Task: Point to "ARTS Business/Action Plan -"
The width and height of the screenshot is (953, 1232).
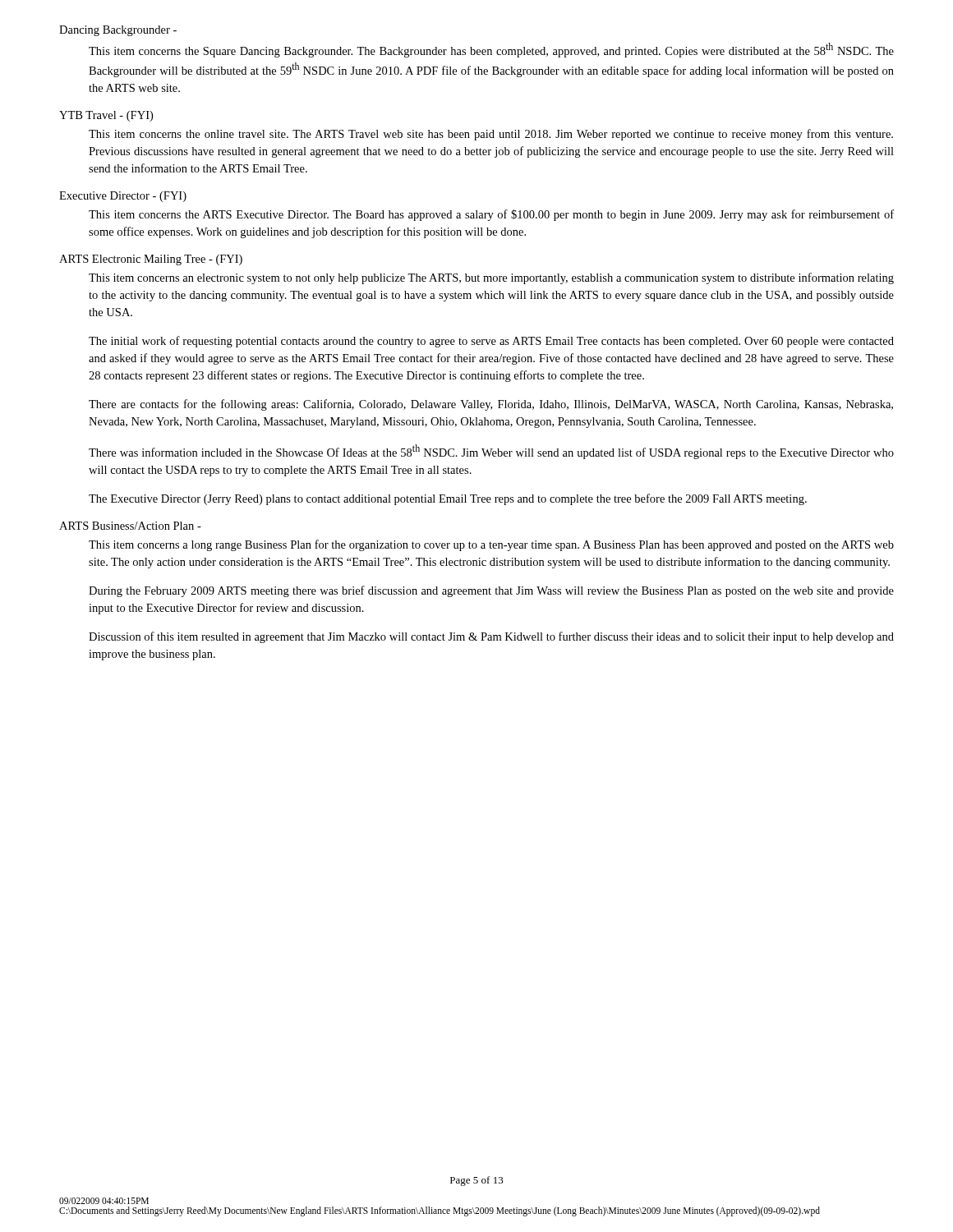Action: (x=130, y=526)
